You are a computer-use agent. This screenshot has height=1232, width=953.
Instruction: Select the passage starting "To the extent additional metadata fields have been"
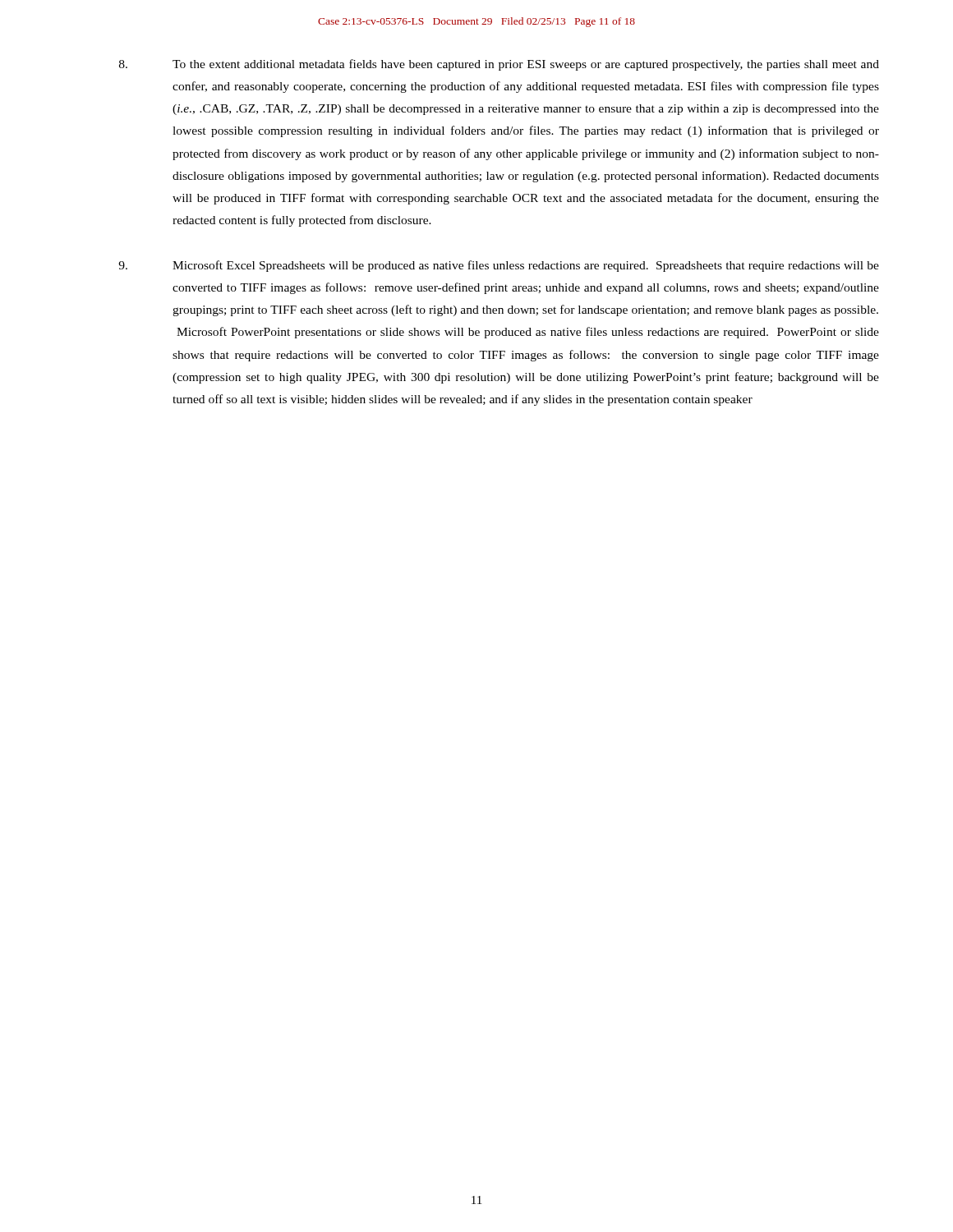(x=476, y=142)
